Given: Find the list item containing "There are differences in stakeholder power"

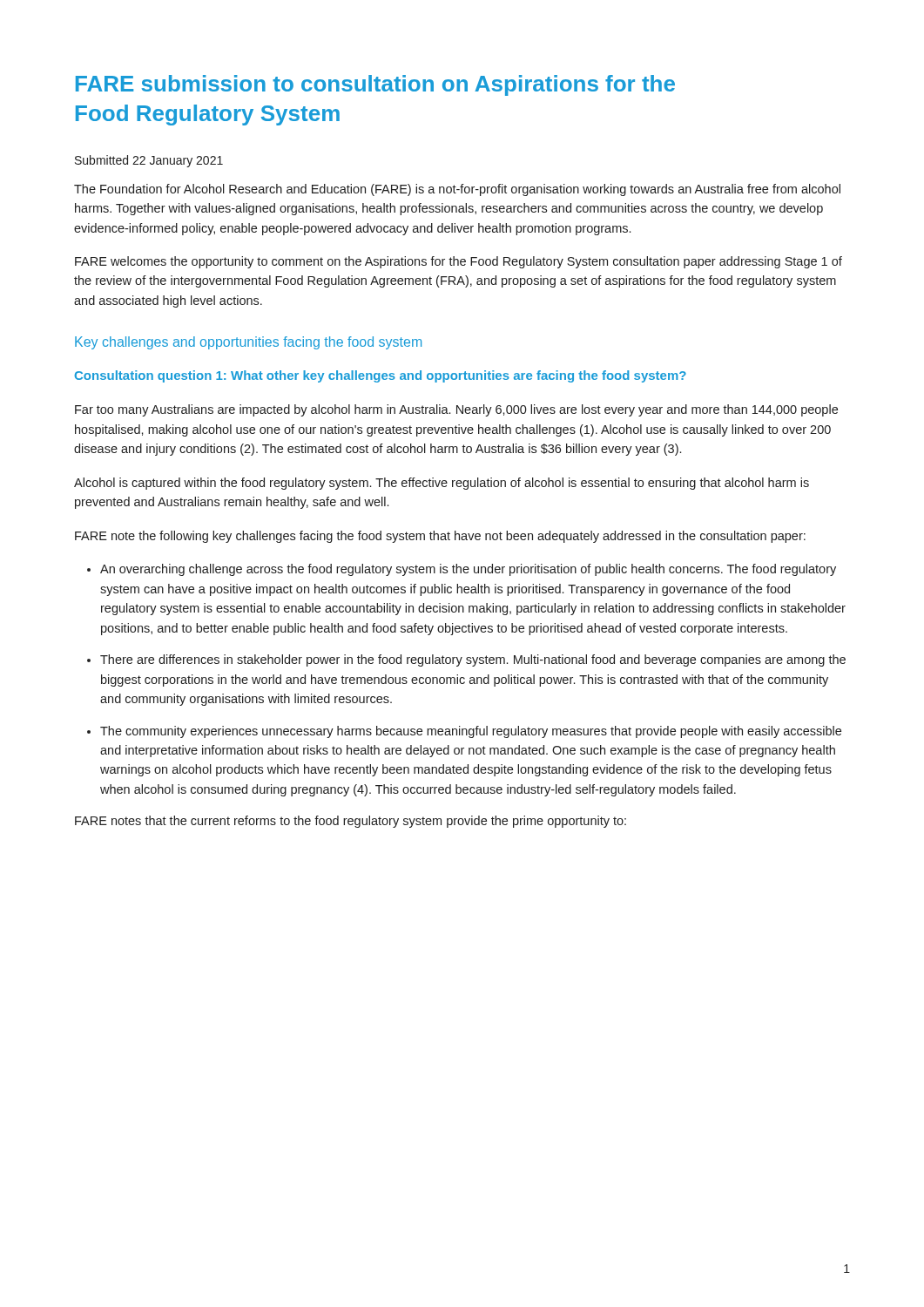Looking at the screenshot, I should click(473, 679).
